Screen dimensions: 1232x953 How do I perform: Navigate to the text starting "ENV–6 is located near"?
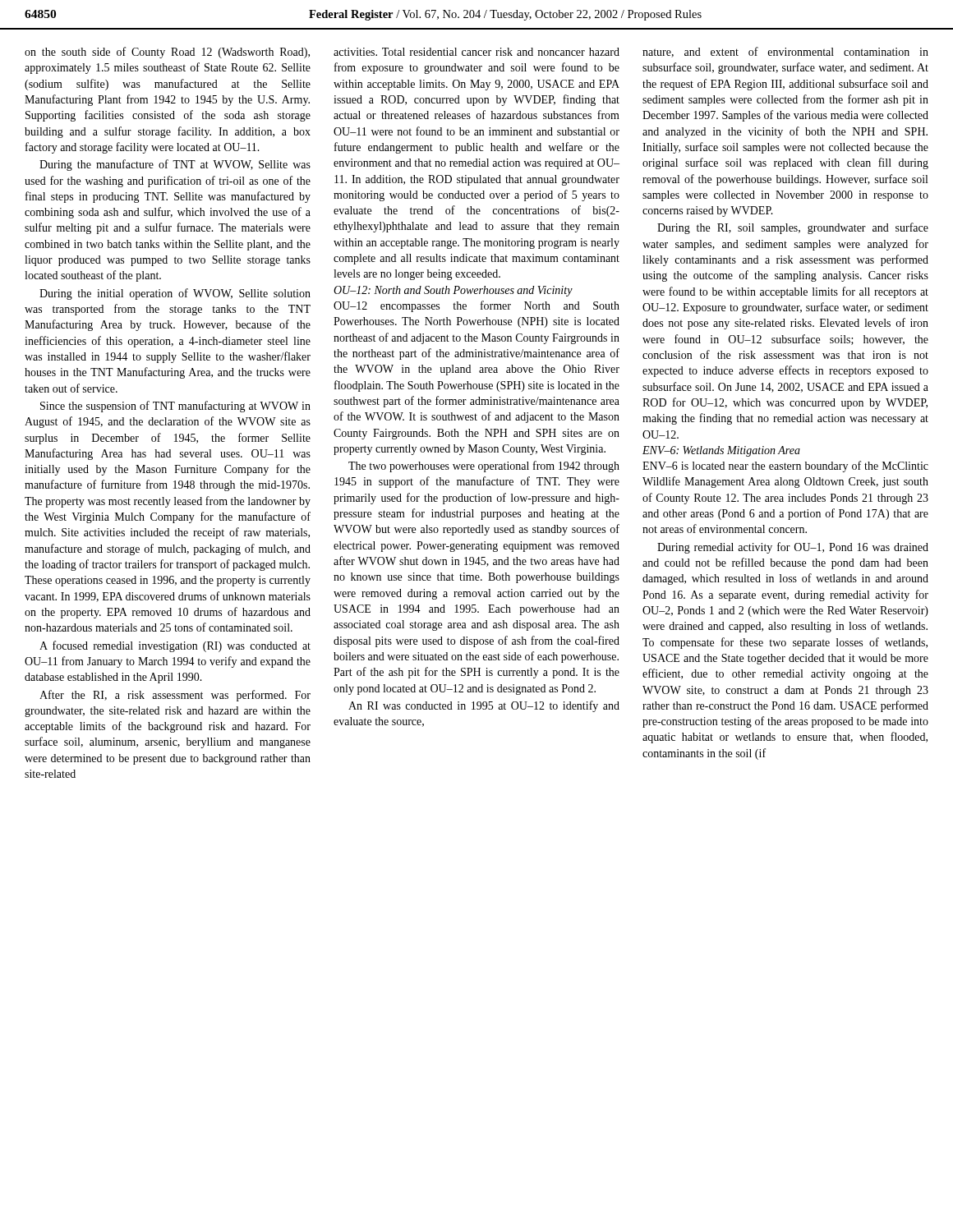click(x=785, y=610)
